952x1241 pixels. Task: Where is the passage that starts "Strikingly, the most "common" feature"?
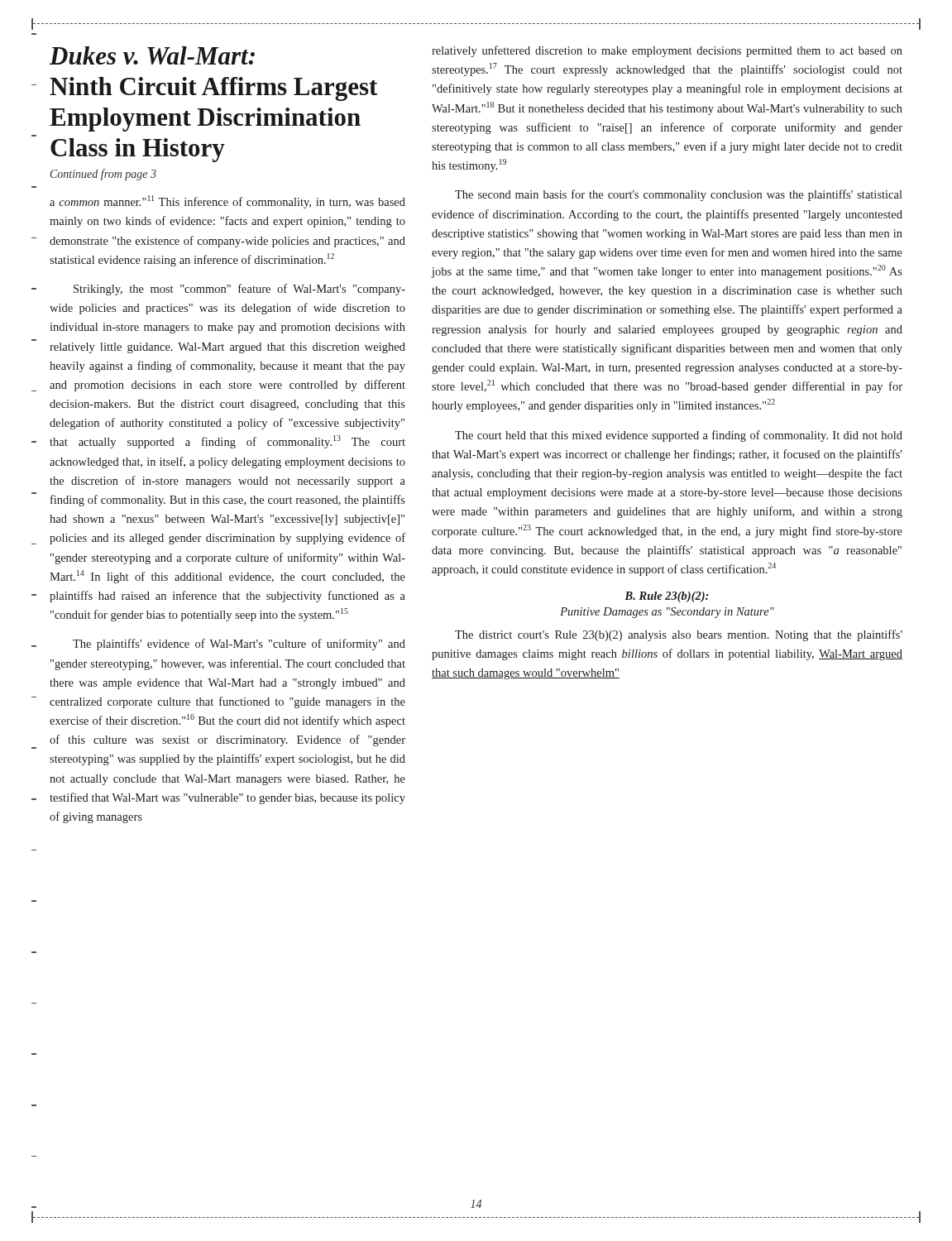tap(227, 452)
